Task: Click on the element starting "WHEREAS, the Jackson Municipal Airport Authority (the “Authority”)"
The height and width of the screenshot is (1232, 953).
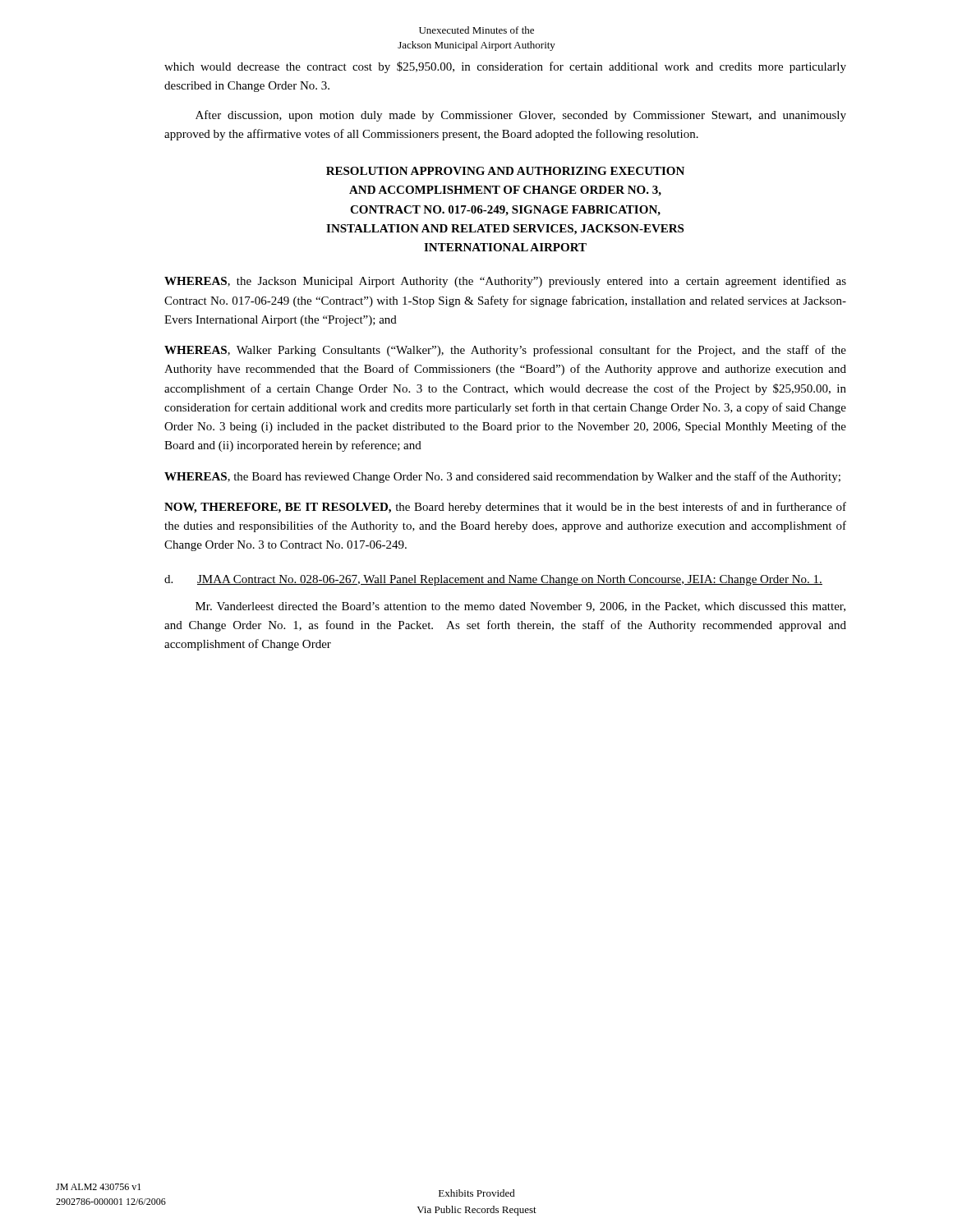Action: tap(505, 300)
